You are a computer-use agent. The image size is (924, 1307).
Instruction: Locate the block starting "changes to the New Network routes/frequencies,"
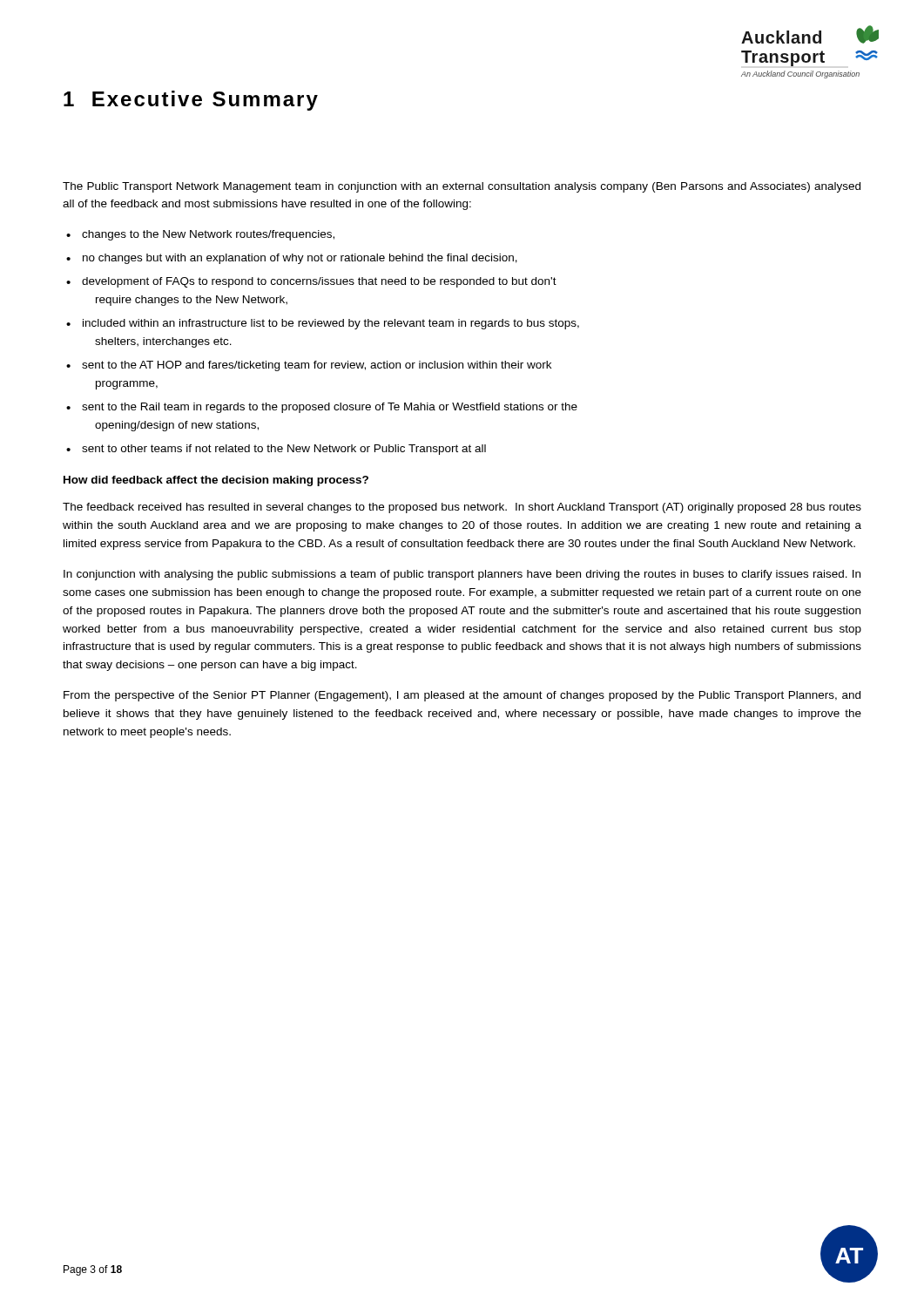coord(209,234)
